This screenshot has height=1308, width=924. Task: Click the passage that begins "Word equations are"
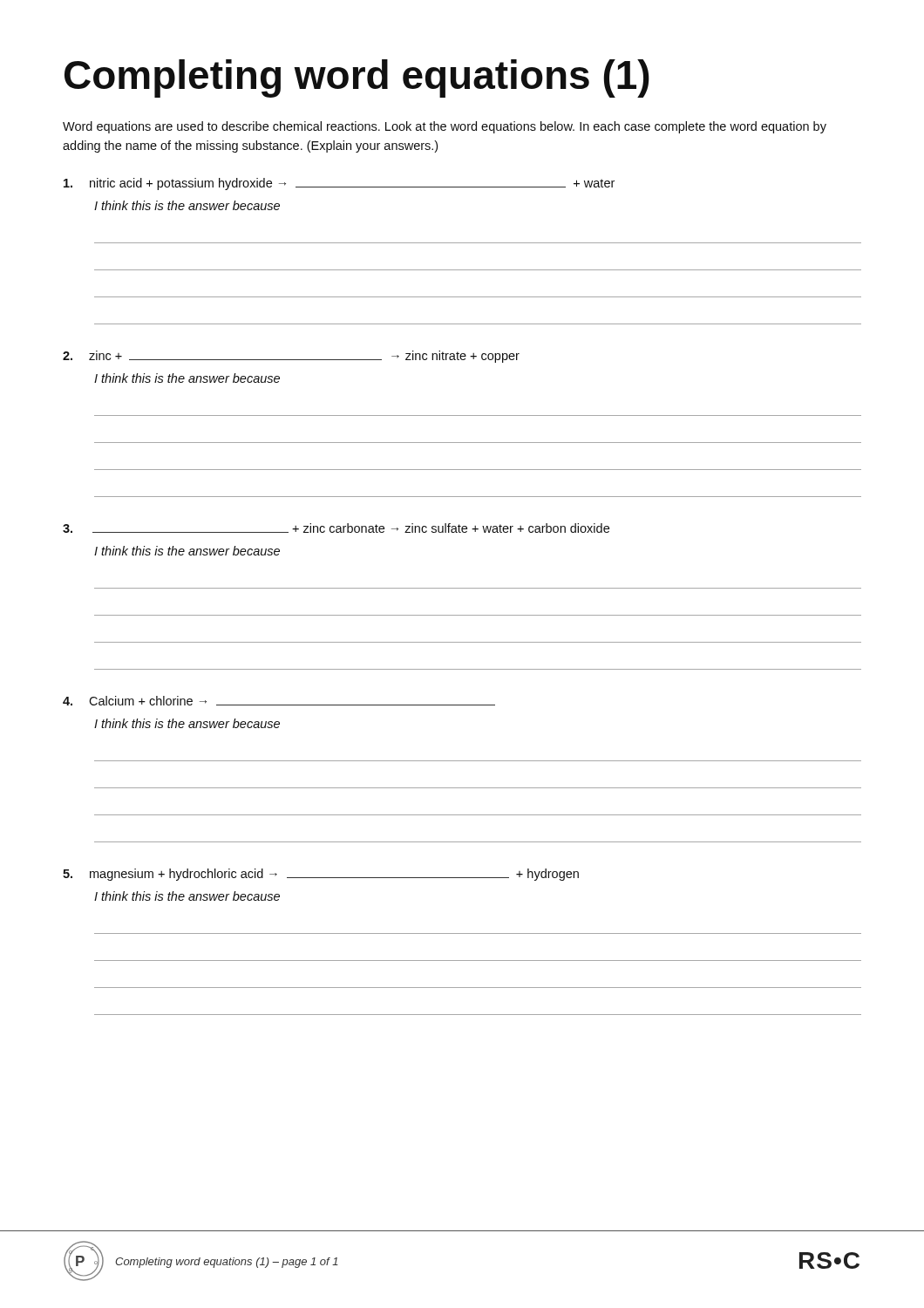[x=462, y=137]
